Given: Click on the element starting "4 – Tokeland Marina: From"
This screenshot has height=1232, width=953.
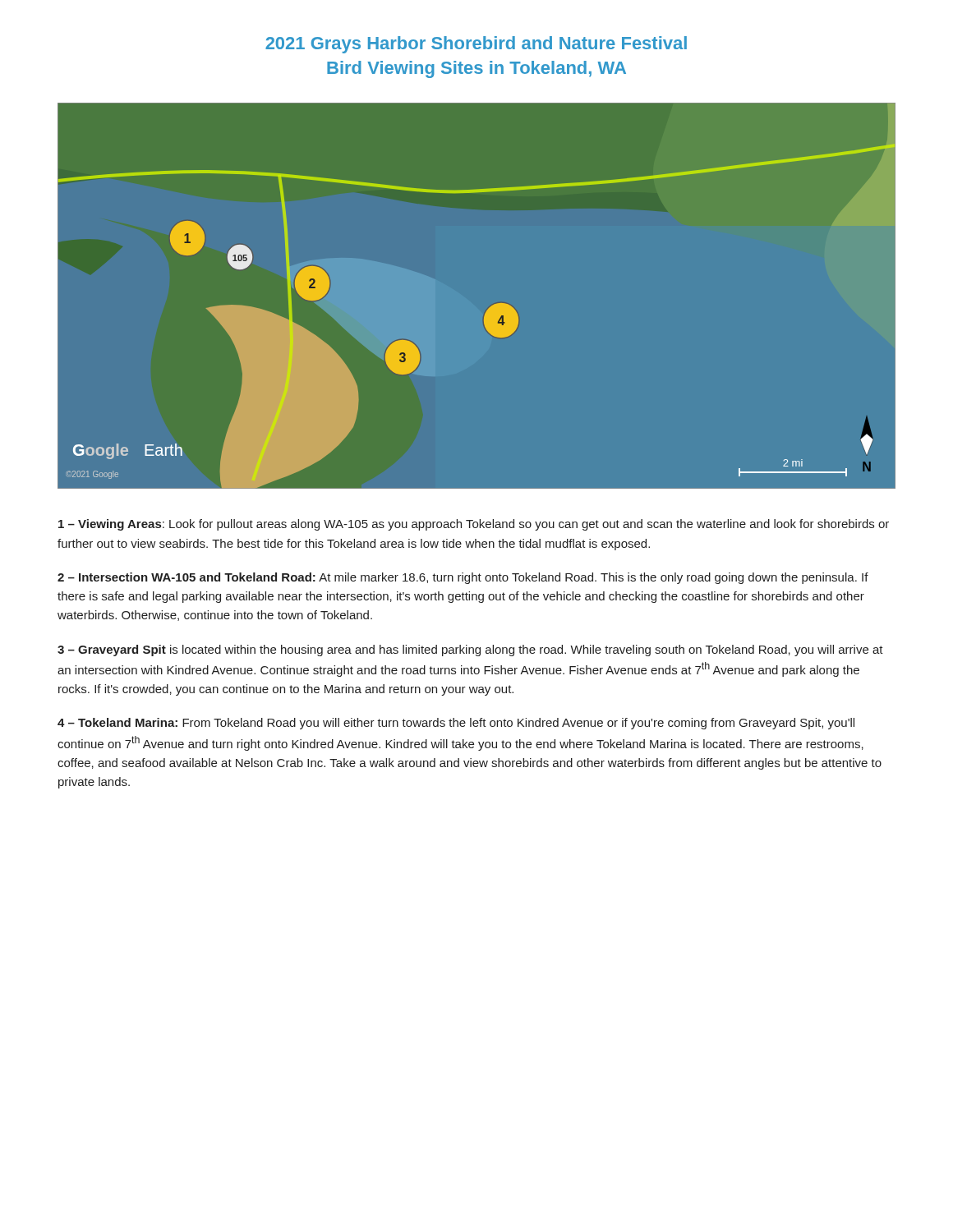Looking at the screenshot, I should (x=476, y=752).
